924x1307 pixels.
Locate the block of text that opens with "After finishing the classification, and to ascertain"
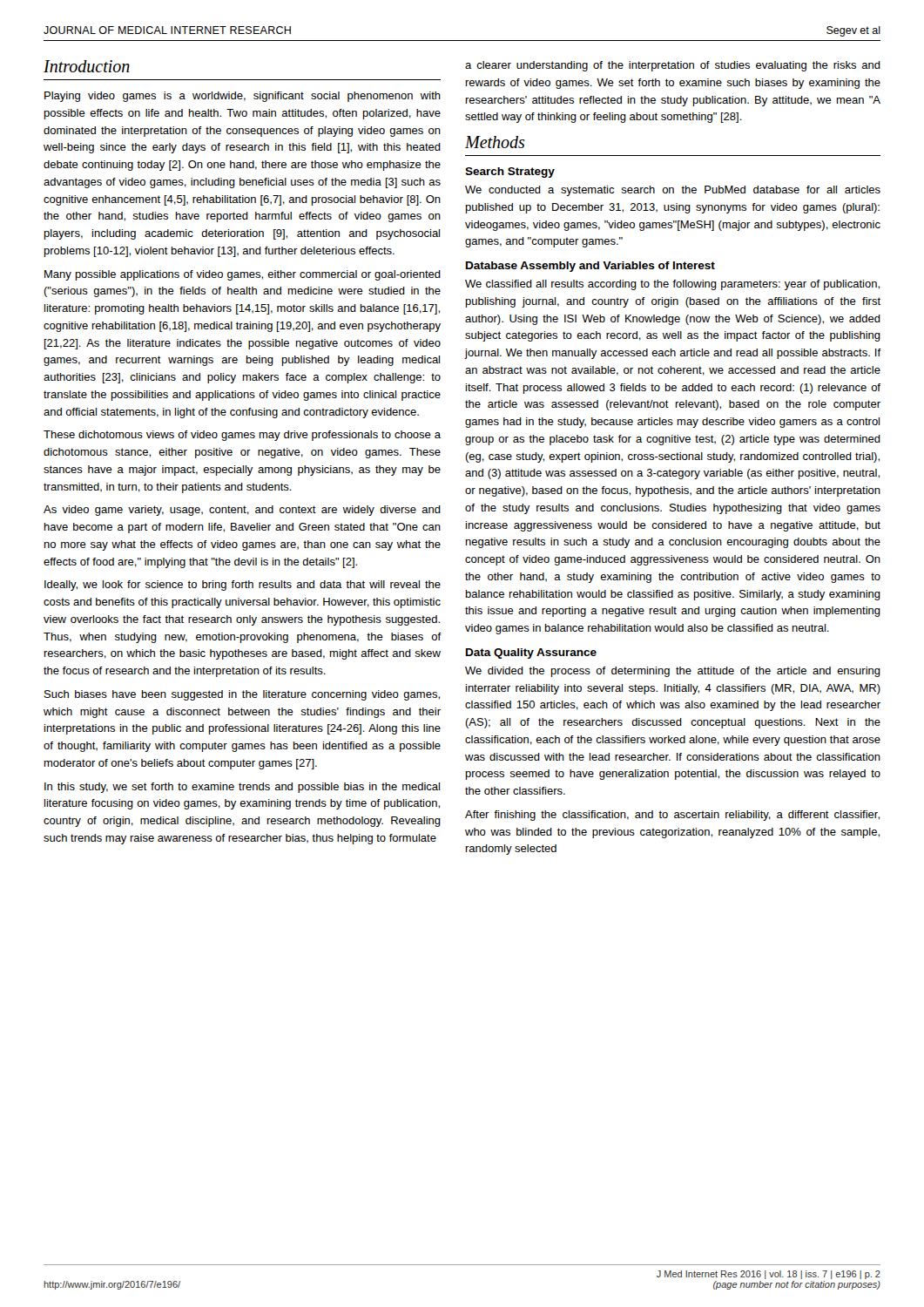coord(673,831)
